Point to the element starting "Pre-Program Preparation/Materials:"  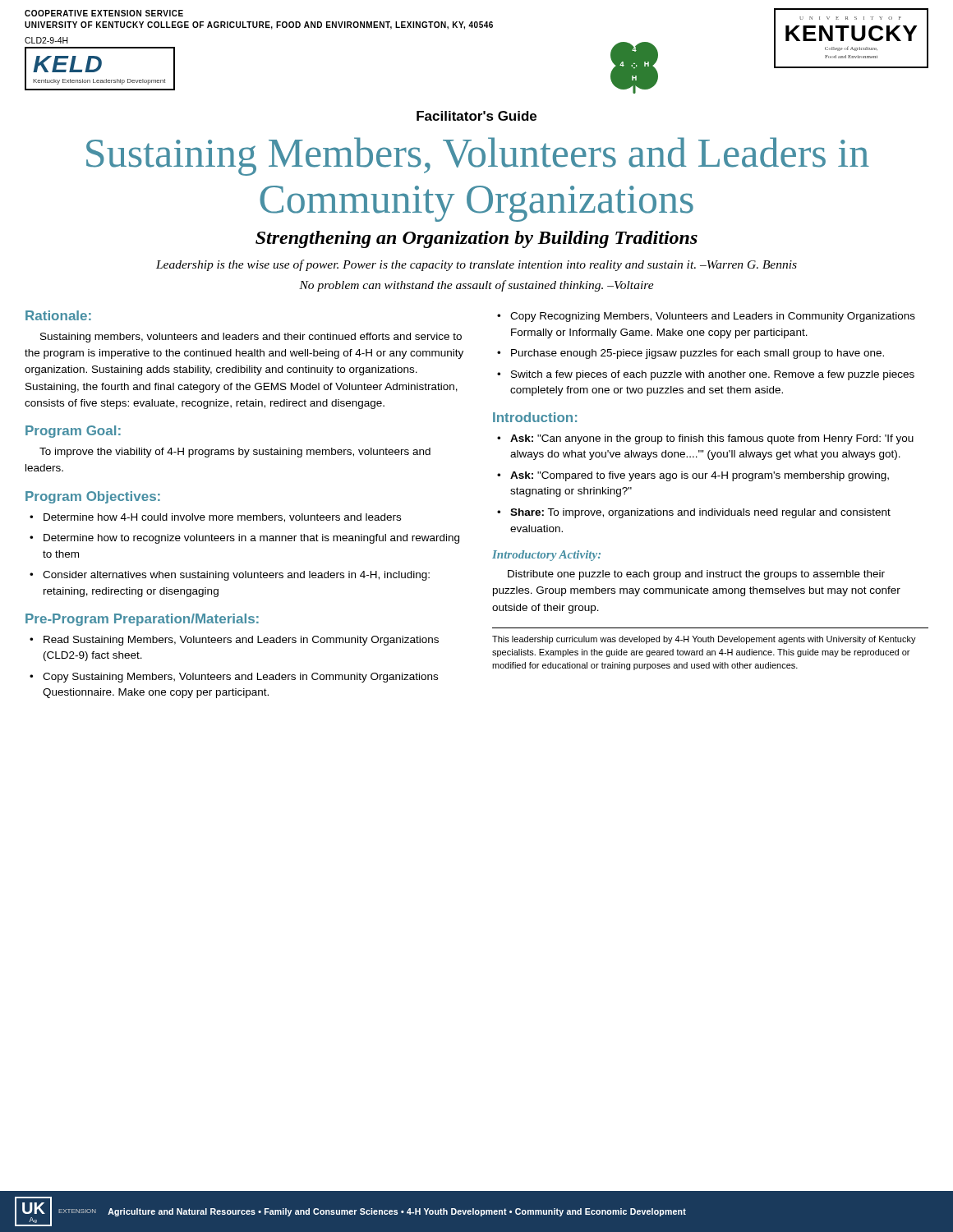tap(142, 618)
